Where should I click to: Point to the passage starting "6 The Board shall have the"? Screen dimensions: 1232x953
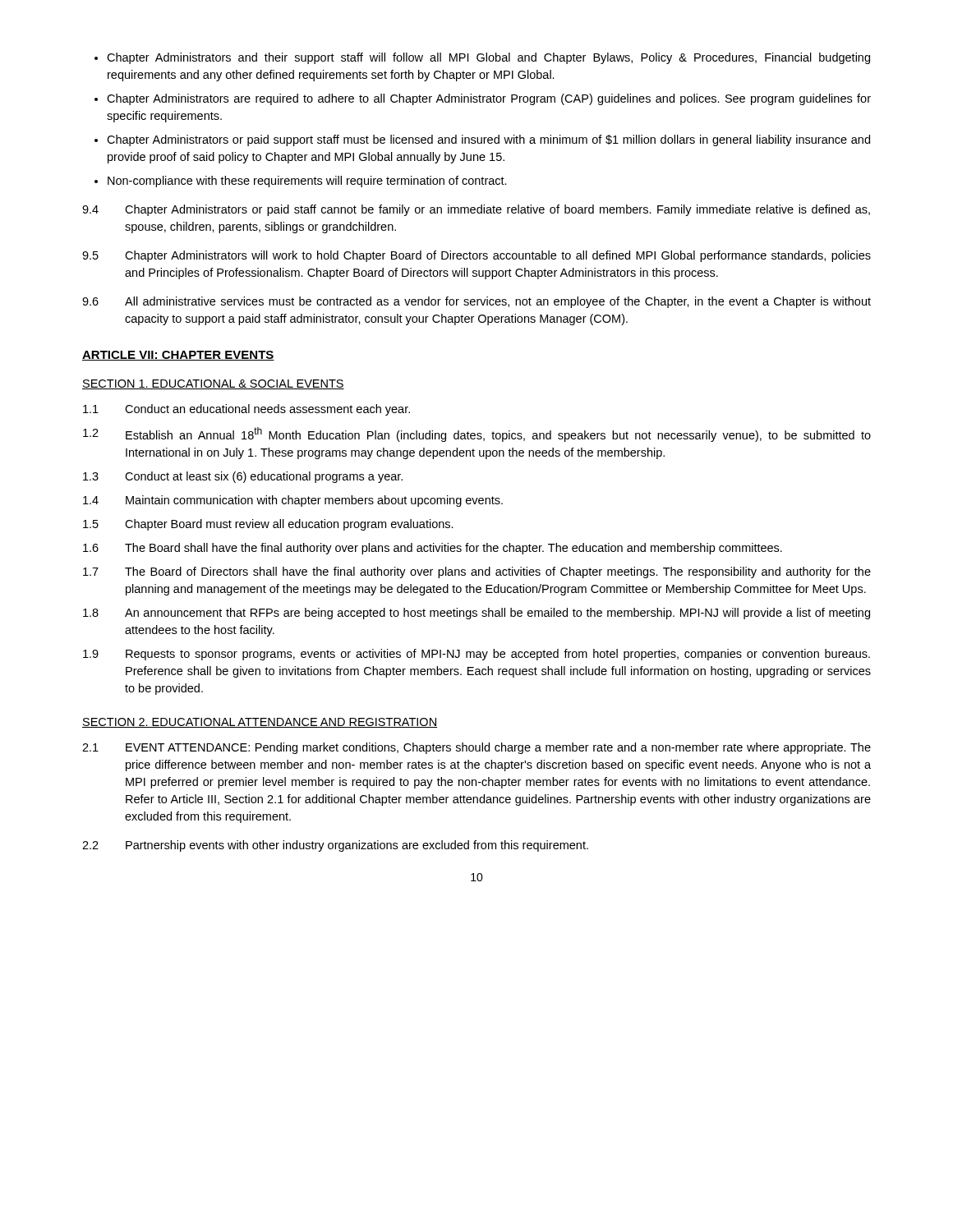(x=476, y=548)
